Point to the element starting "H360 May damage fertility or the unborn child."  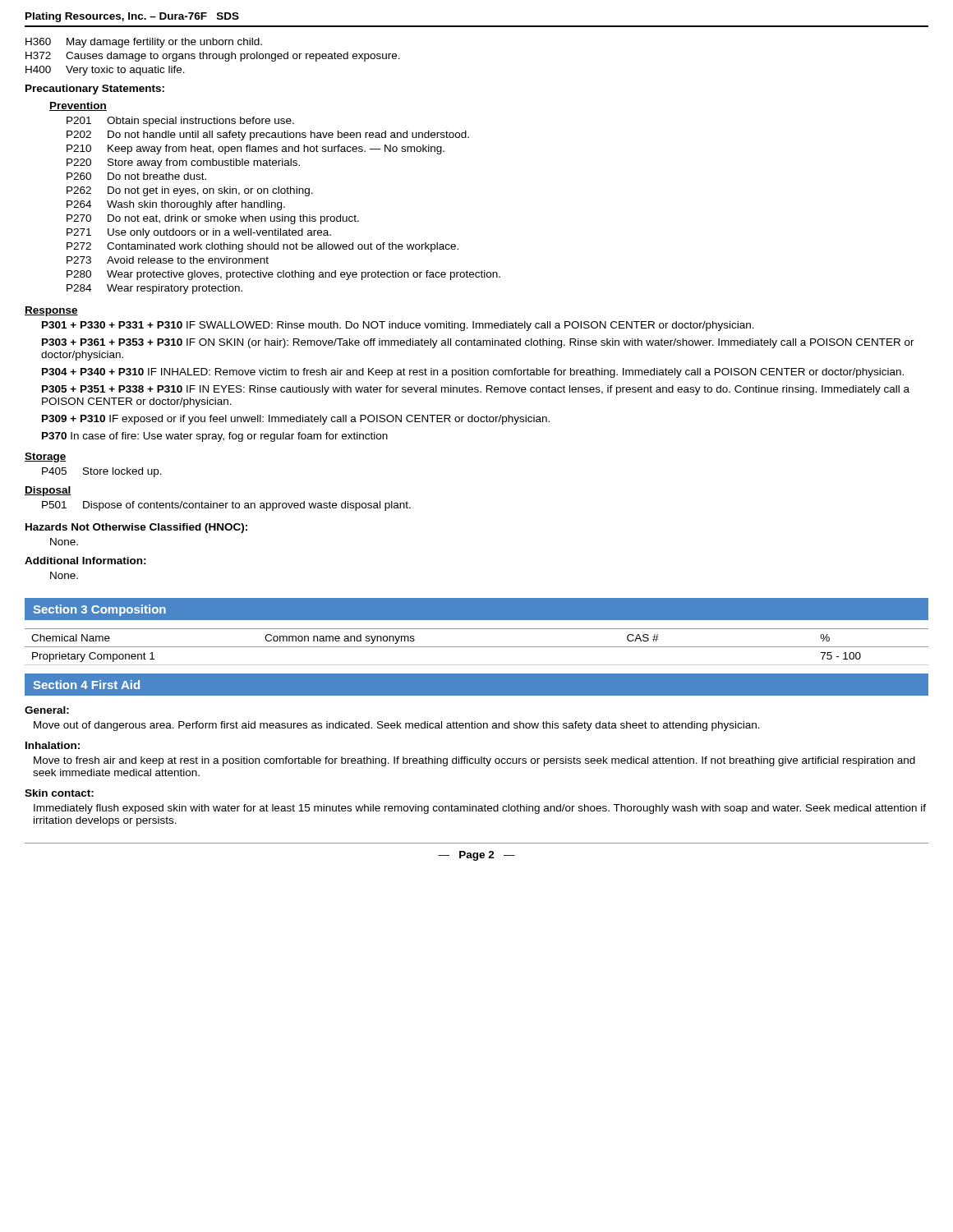click(x=144, y=42)
